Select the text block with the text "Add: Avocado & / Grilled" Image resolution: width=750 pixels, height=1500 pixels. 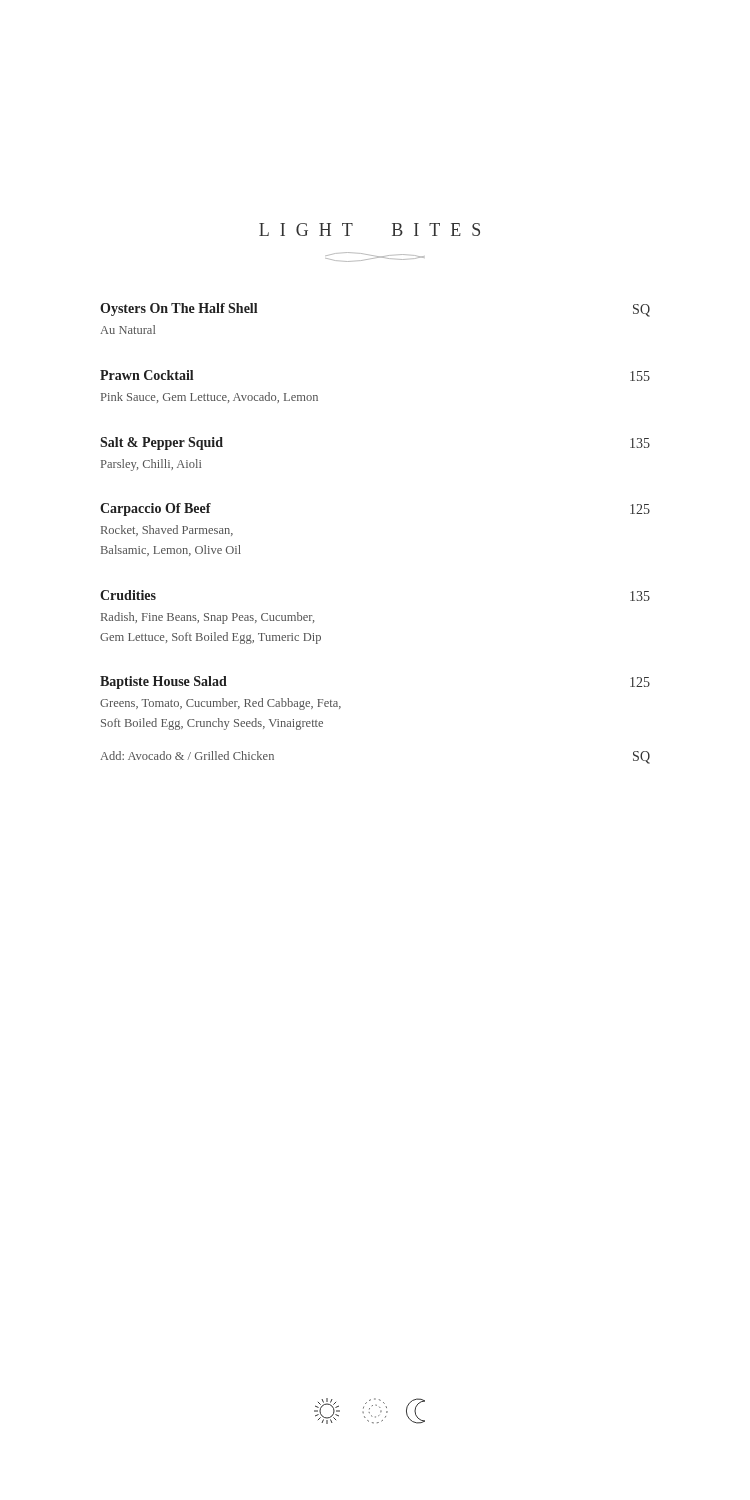[187, 756]
